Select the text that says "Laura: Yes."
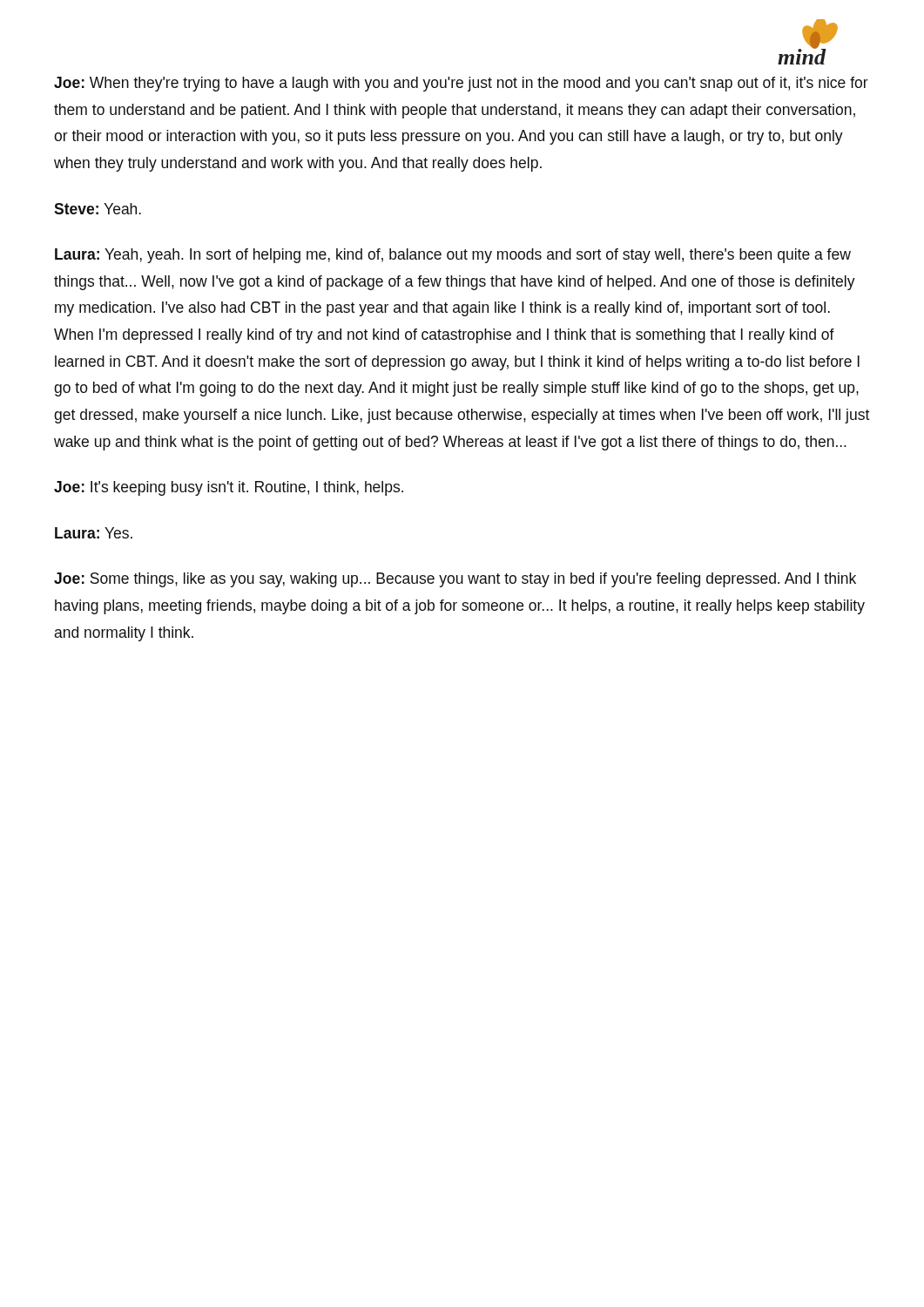This screenshot has height=1307, width=924. [x=94, y=533]
